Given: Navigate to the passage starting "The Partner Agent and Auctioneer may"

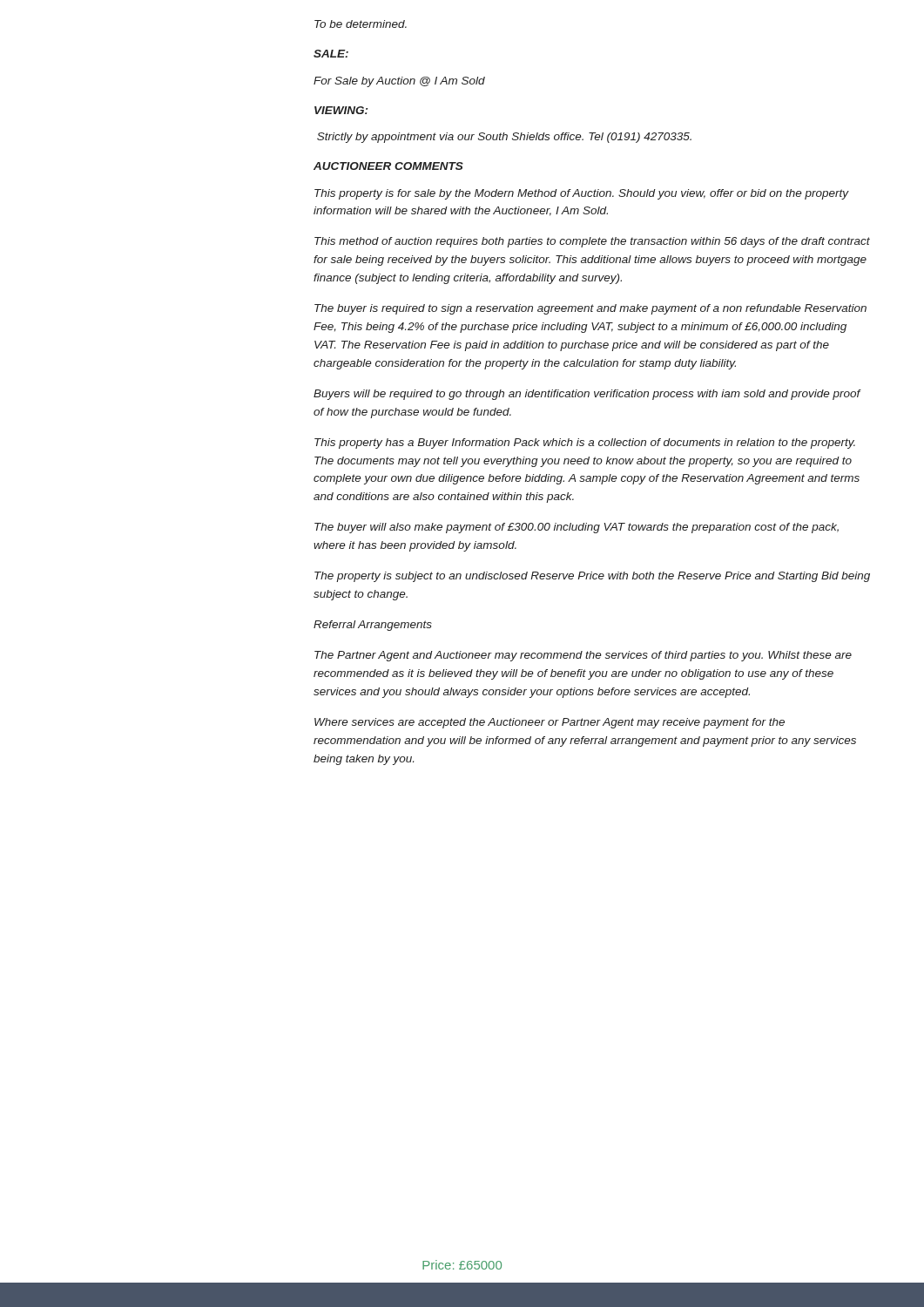Looking at the screenshot, I should pyautogui.click(x=583, y=673).
